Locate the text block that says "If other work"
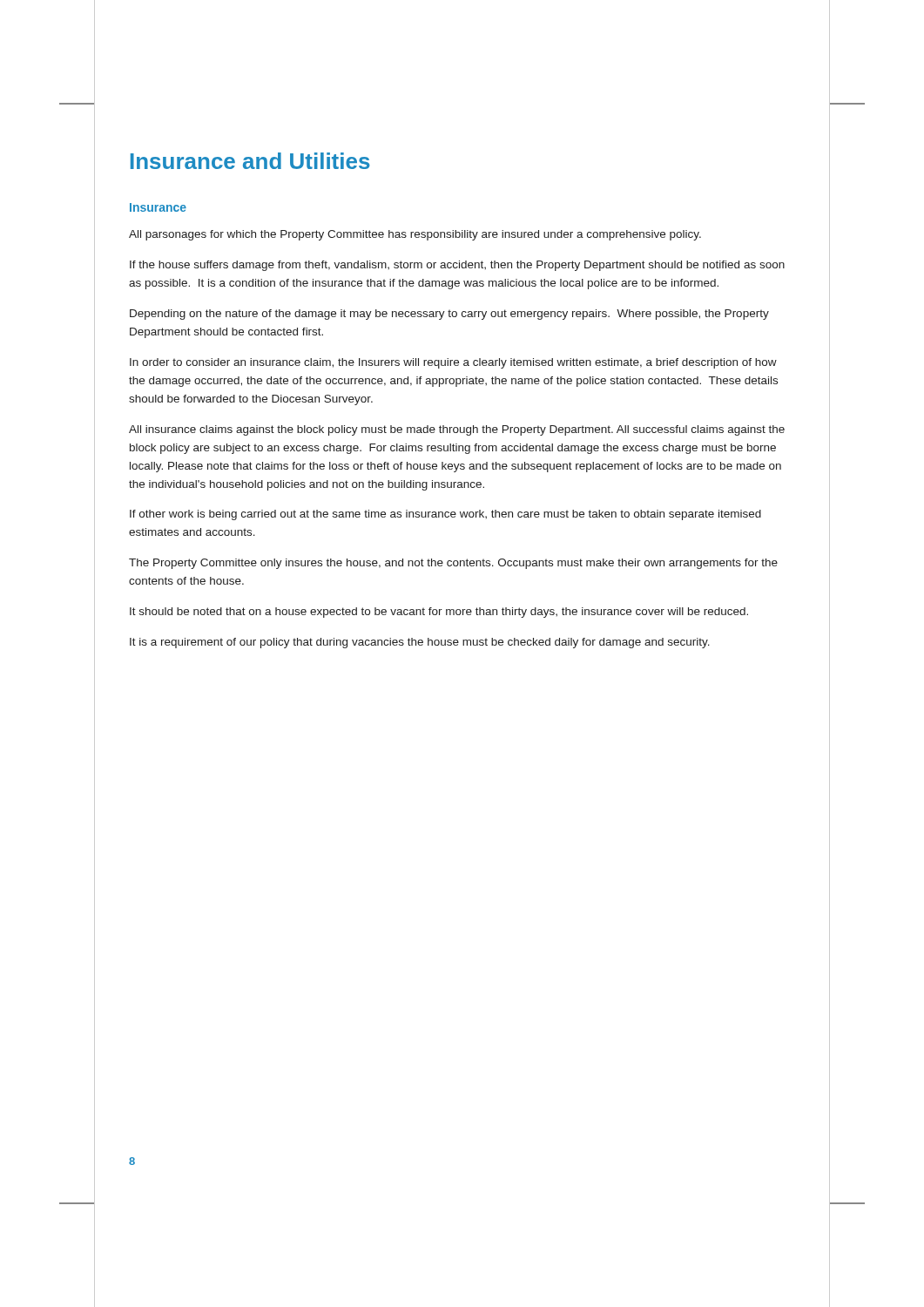This screenshot has height=1307, width=924. (462, 524)
